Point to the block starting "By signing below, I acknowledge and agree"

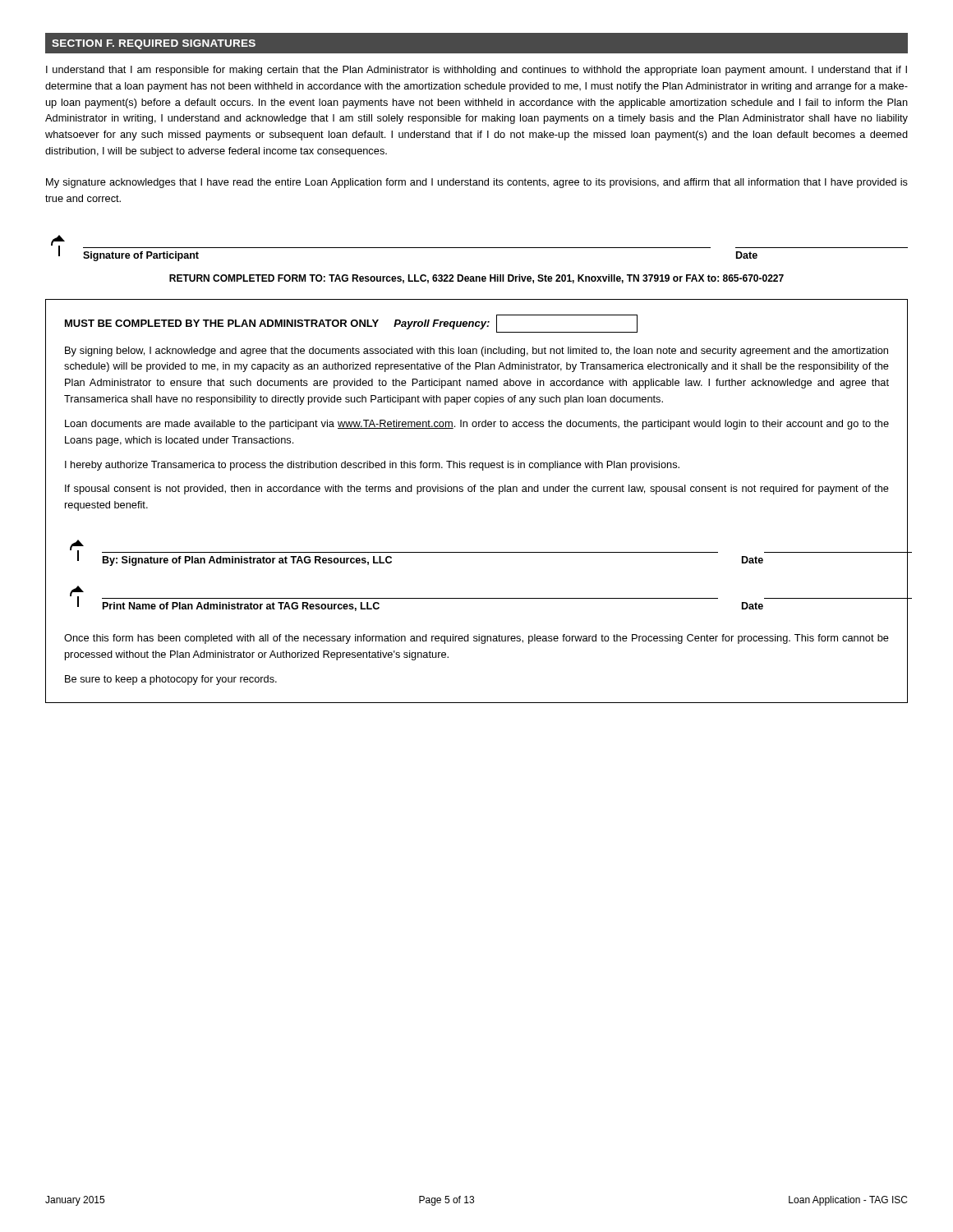click(x=476, y=374)
